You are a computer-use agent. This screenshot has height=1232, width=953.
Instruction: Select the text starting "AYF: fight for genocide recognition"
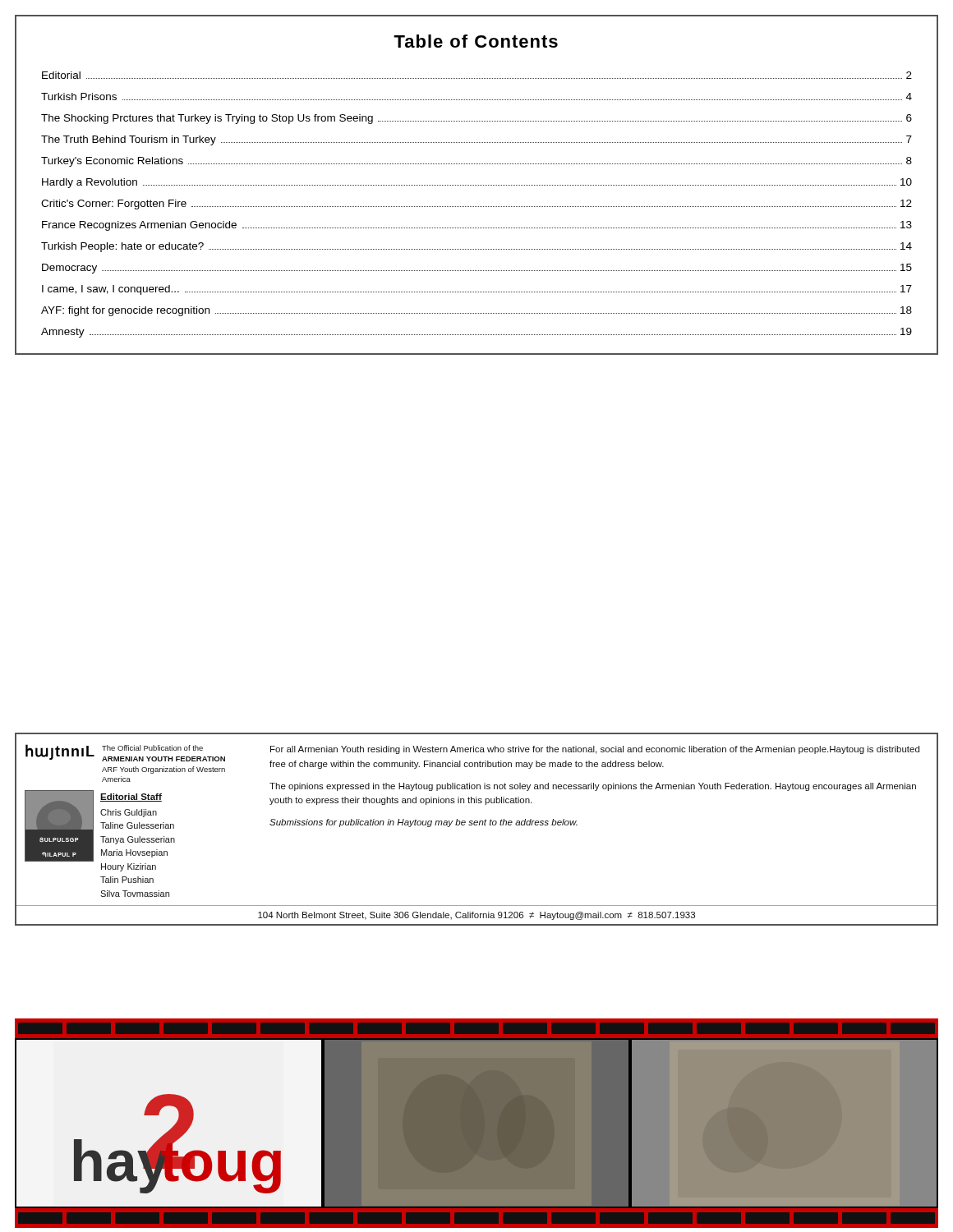pyautogui.click(x=476, y=310)
